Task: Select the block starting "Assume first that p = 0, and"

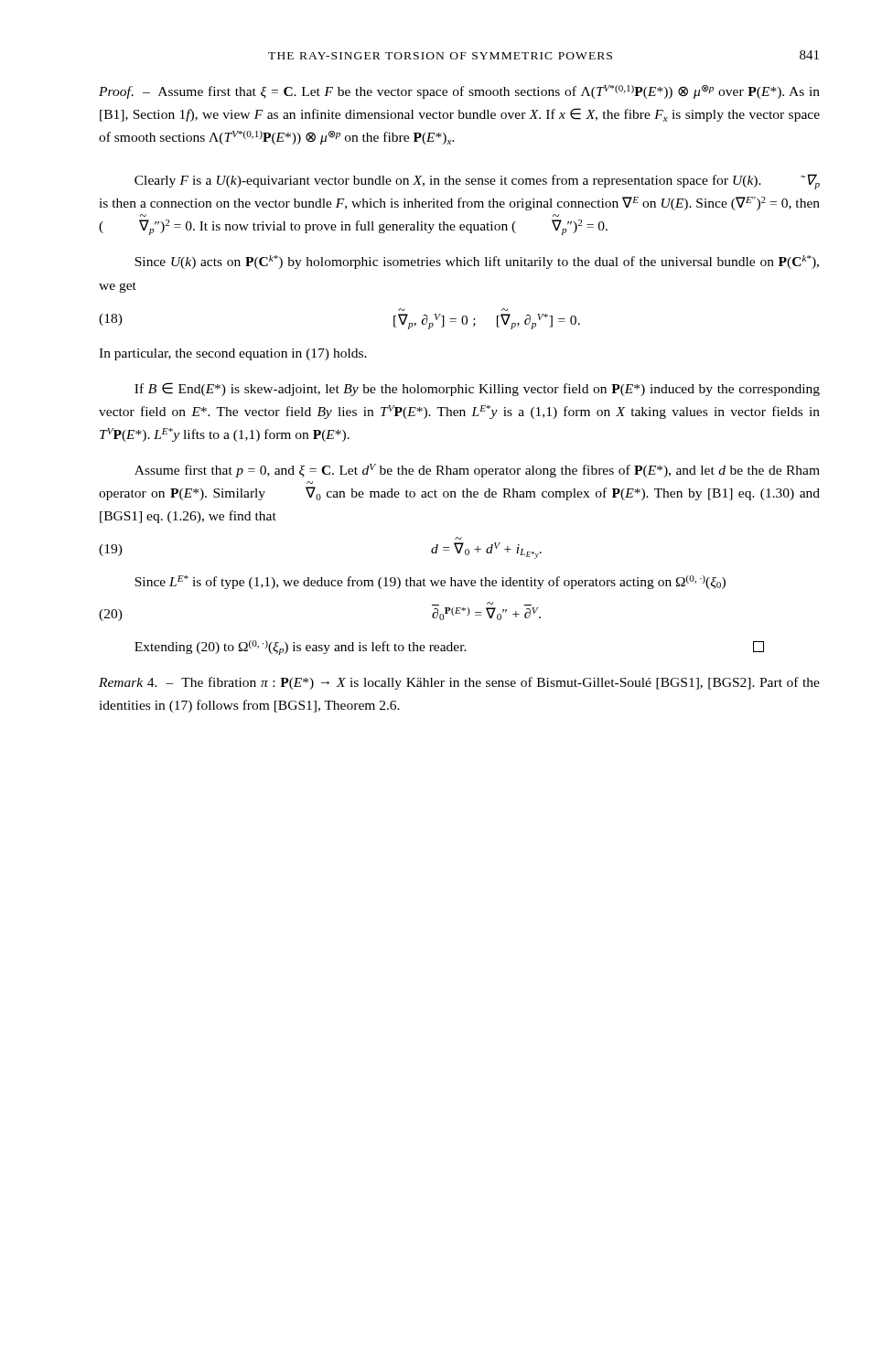Action: 459,493
